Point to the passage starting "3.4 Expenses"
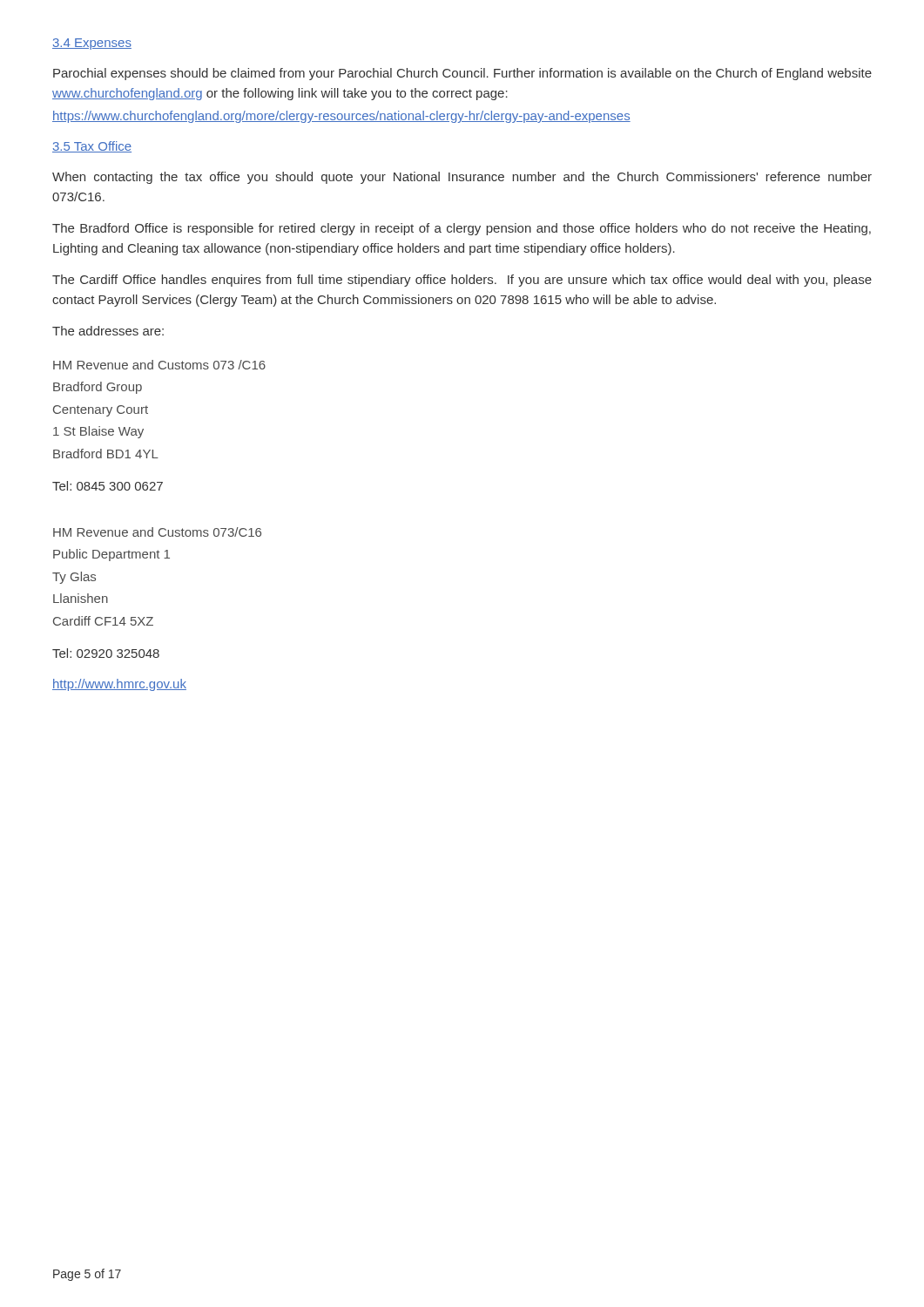Image resolution: width=924 pixels, height=1307 pixels. (92, 42)
